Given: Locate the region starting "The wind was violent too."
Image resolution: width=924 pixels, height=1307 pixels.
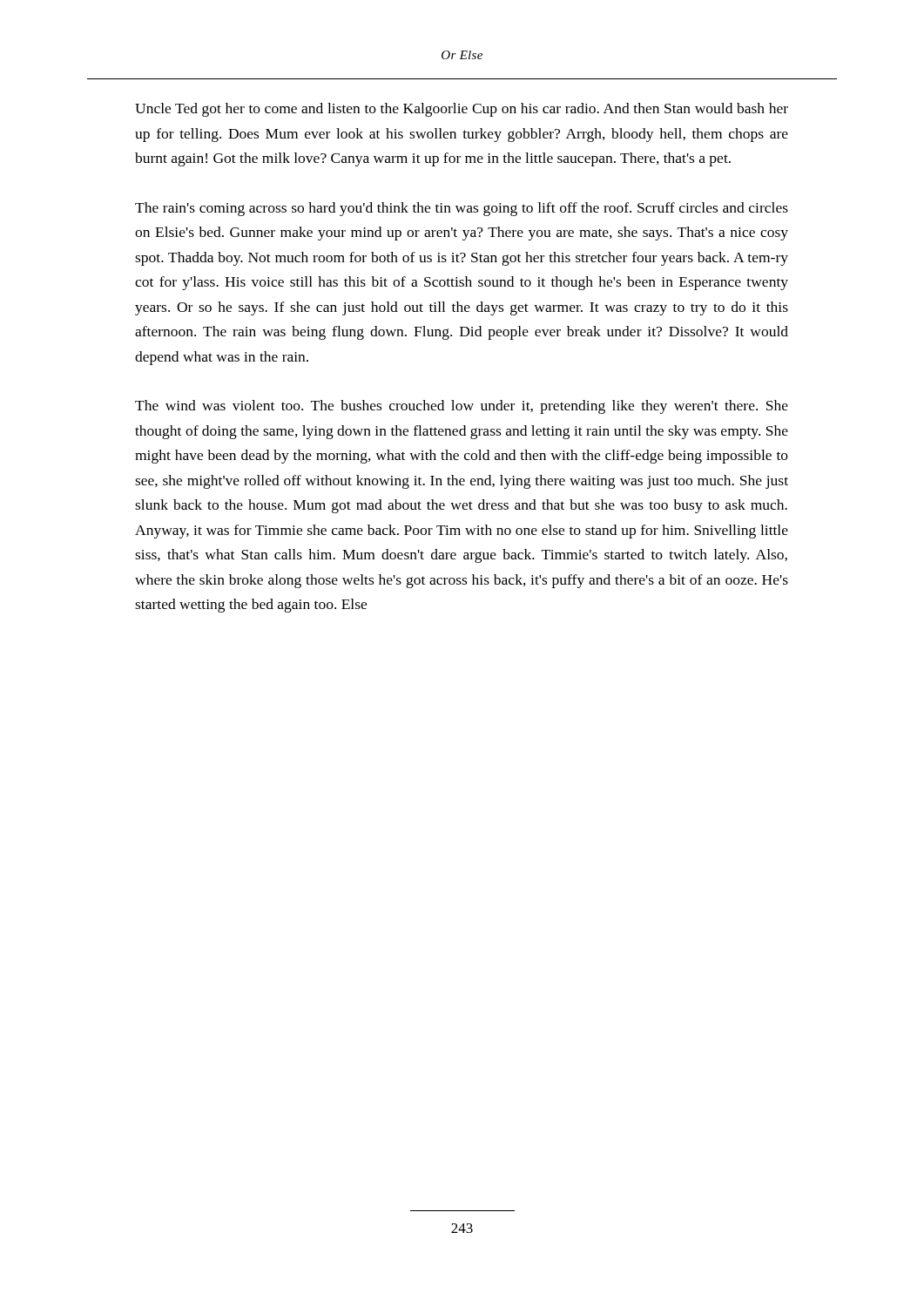Looking at the screenshot, I should (462, 505).
